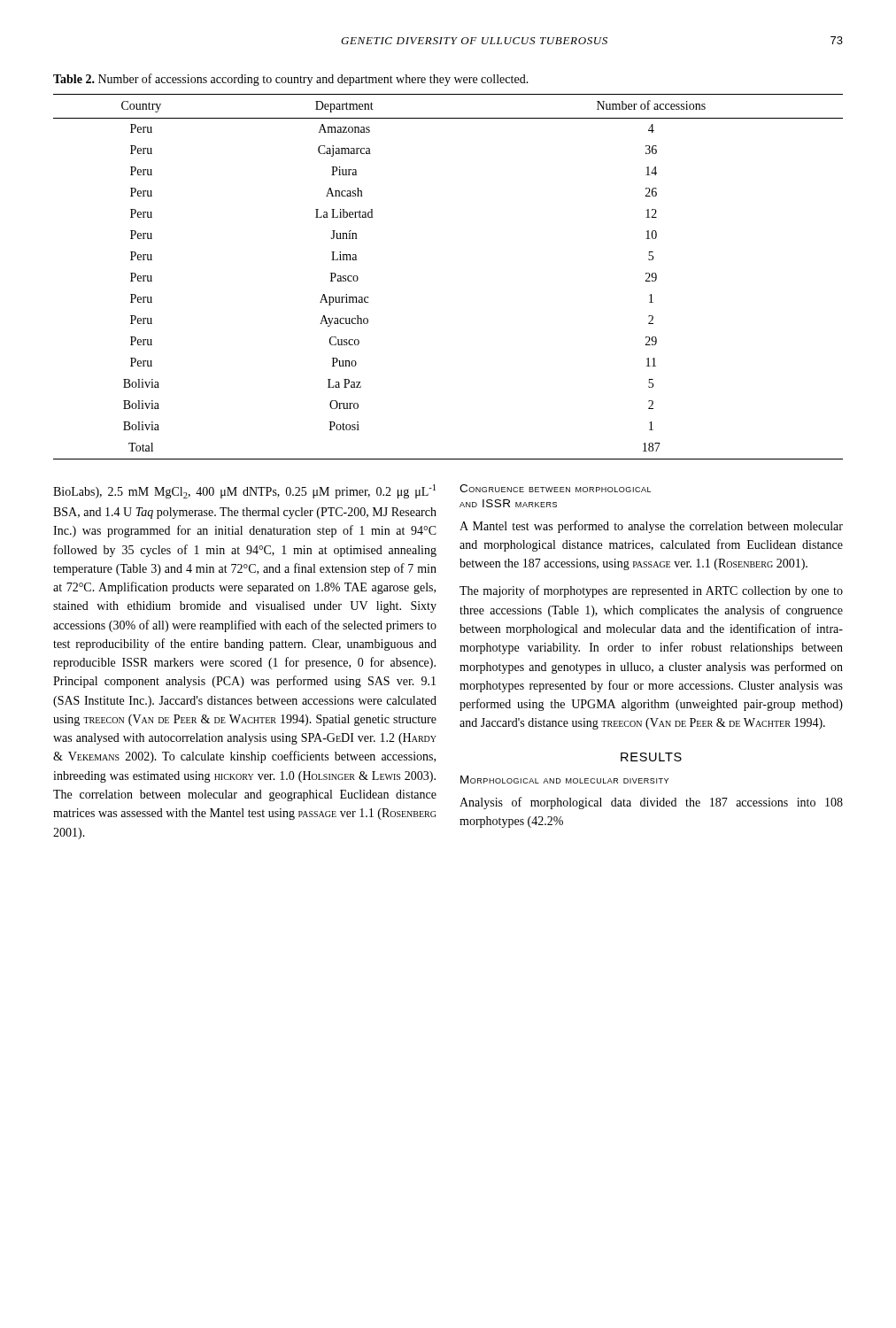Find the block on this page that starts "Analysis of morphological data divided the"
Screen dimensions: 1328x896
pyautogui.click(x=651, y=812)
